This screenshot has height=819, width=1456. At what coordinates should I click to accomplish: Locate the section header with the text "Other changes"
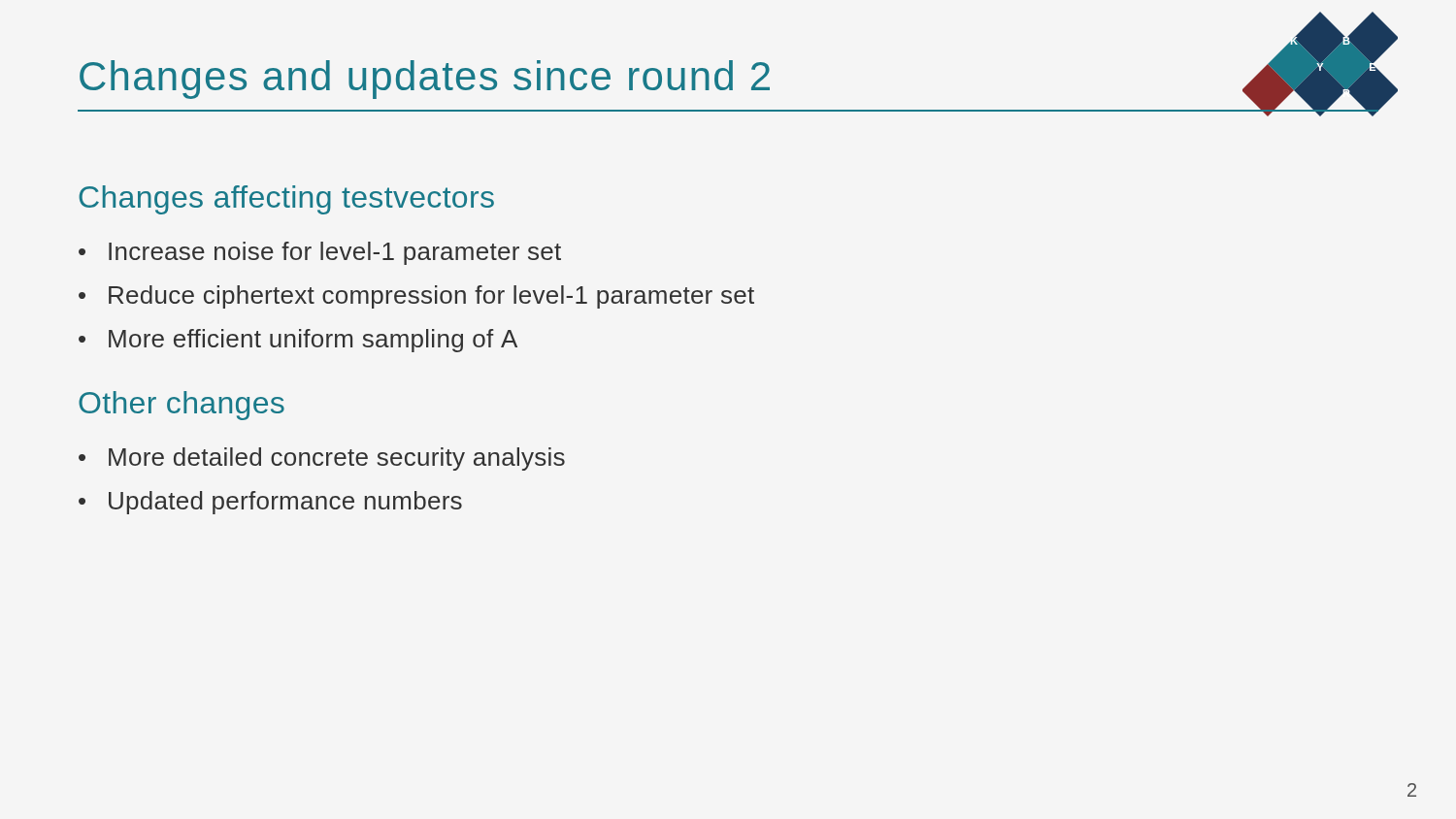[182, 403]
